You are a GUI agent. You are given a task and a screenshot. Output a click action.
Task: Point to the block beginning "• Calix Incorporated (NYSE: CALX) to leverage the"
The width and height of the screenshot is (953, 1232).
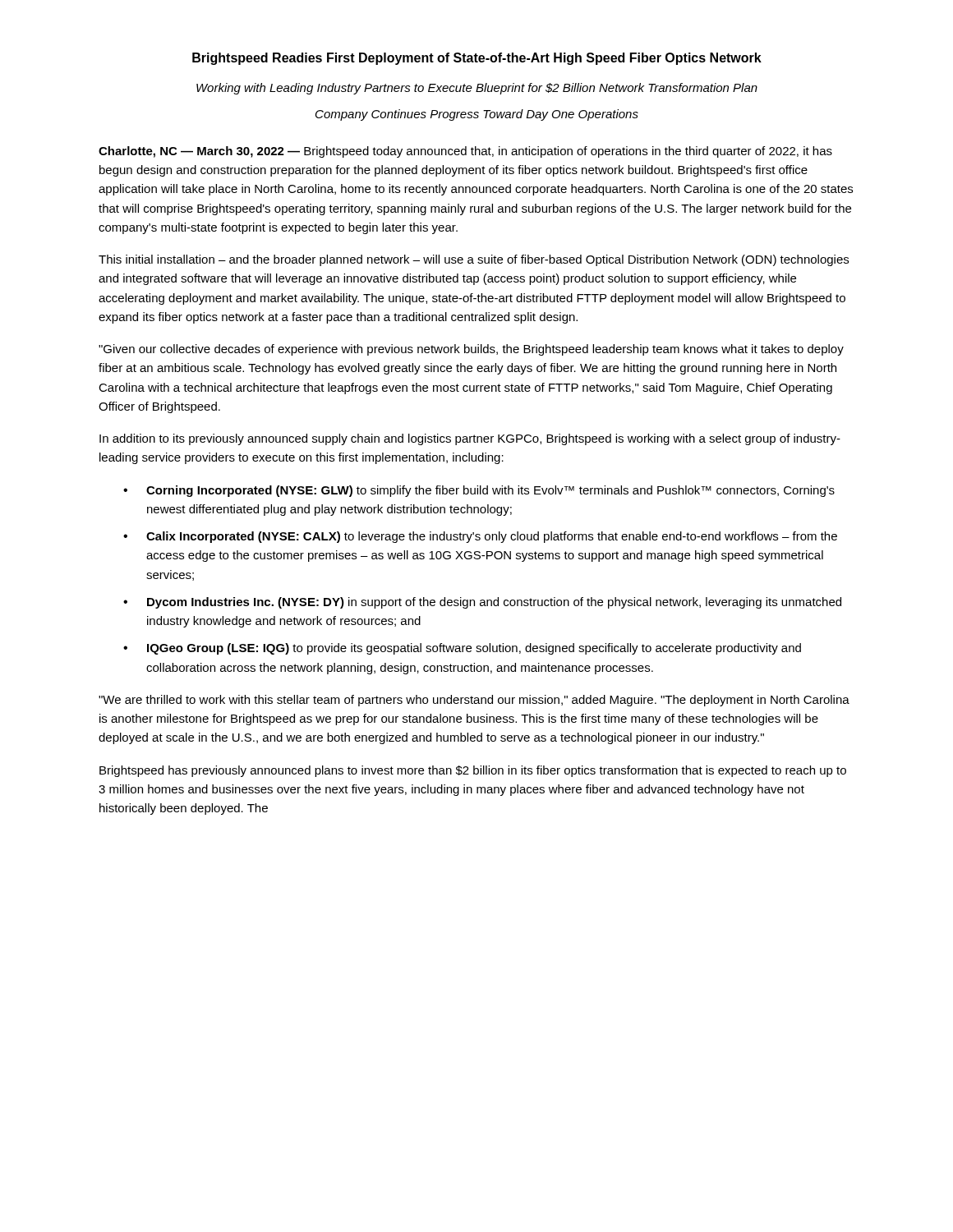pos(489,555)
